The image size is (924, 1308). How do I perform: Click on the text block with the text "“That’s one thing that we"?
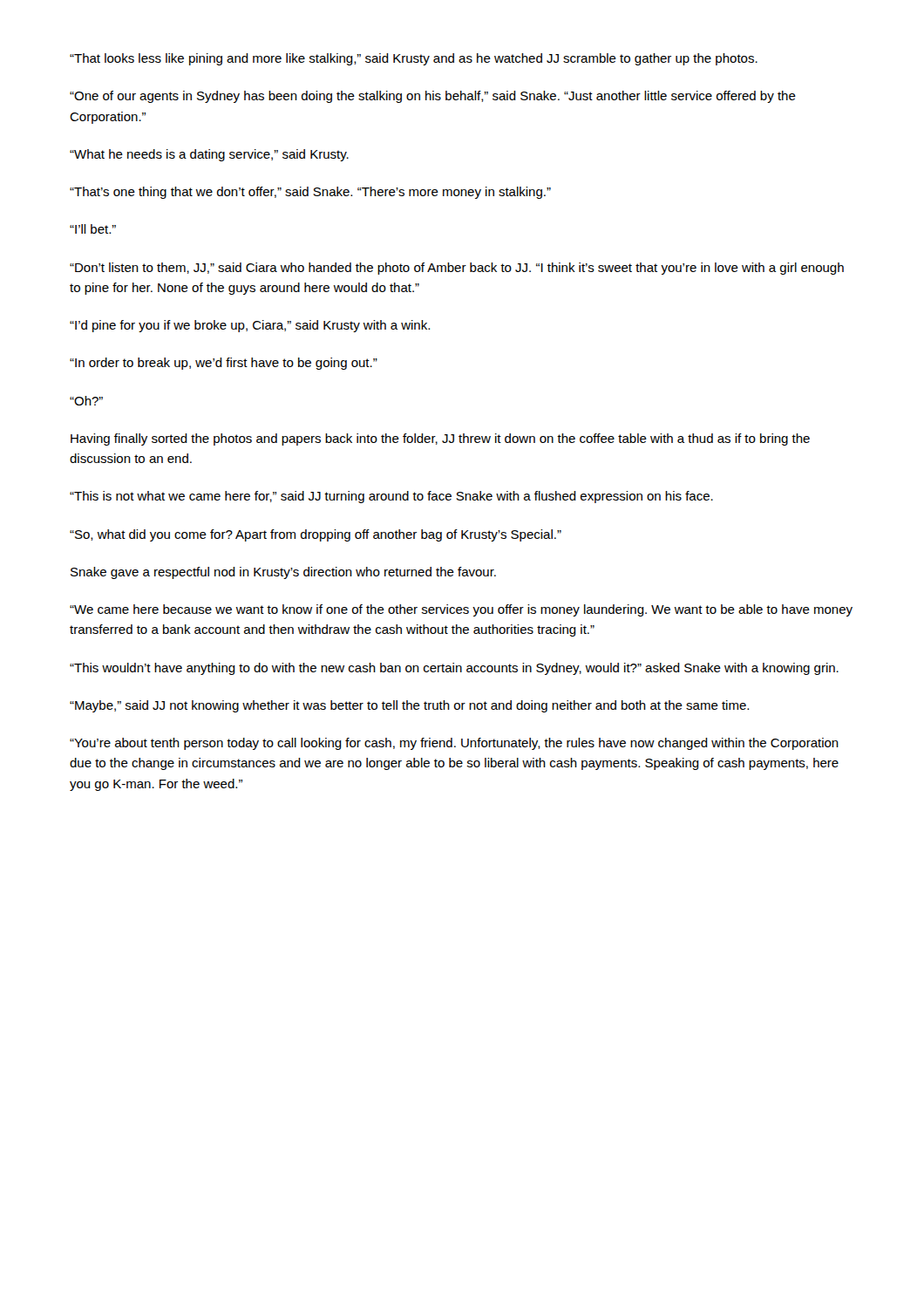point(310,191)
